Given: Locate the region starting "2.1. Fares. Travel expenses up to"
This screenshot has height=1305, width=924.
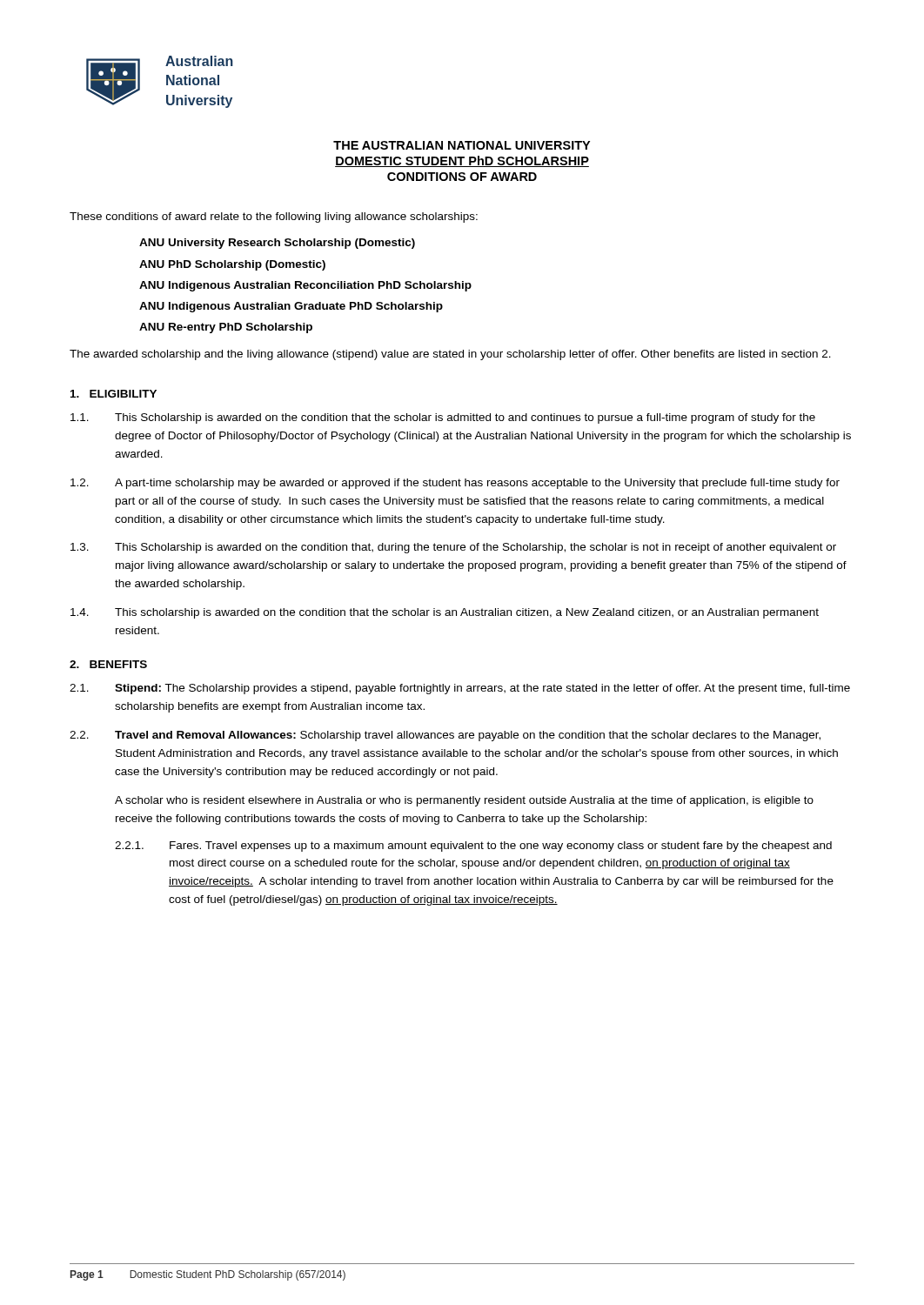Looking at the screenshot, I should (485, 873).
